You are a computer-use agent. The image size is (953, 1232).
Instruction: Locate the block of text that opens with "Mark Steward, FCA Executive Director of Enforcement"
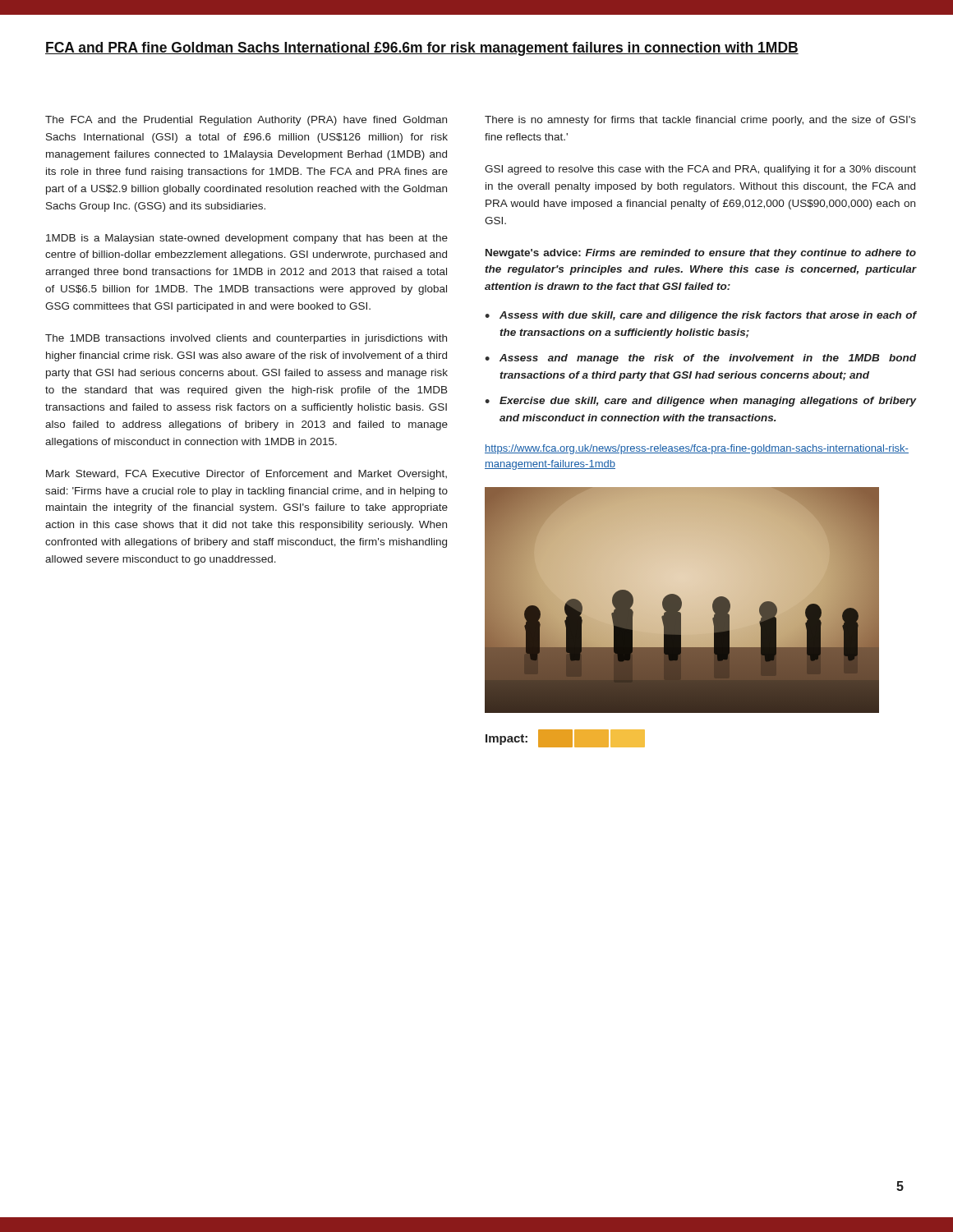tap(246, 516)
